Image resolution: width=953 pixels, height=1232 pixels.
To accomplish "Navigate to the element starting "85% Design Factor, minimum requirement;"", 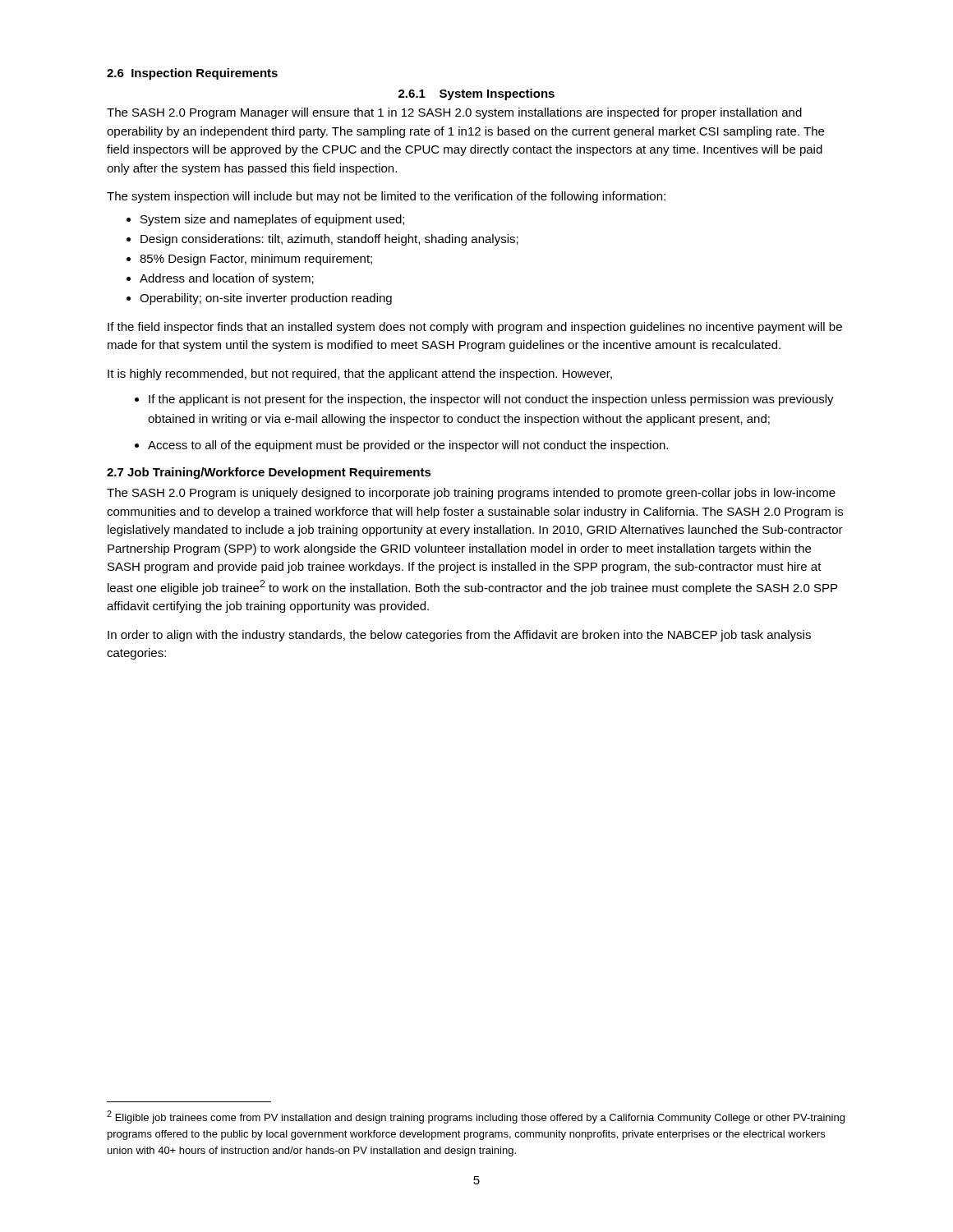I will [256, 258].
